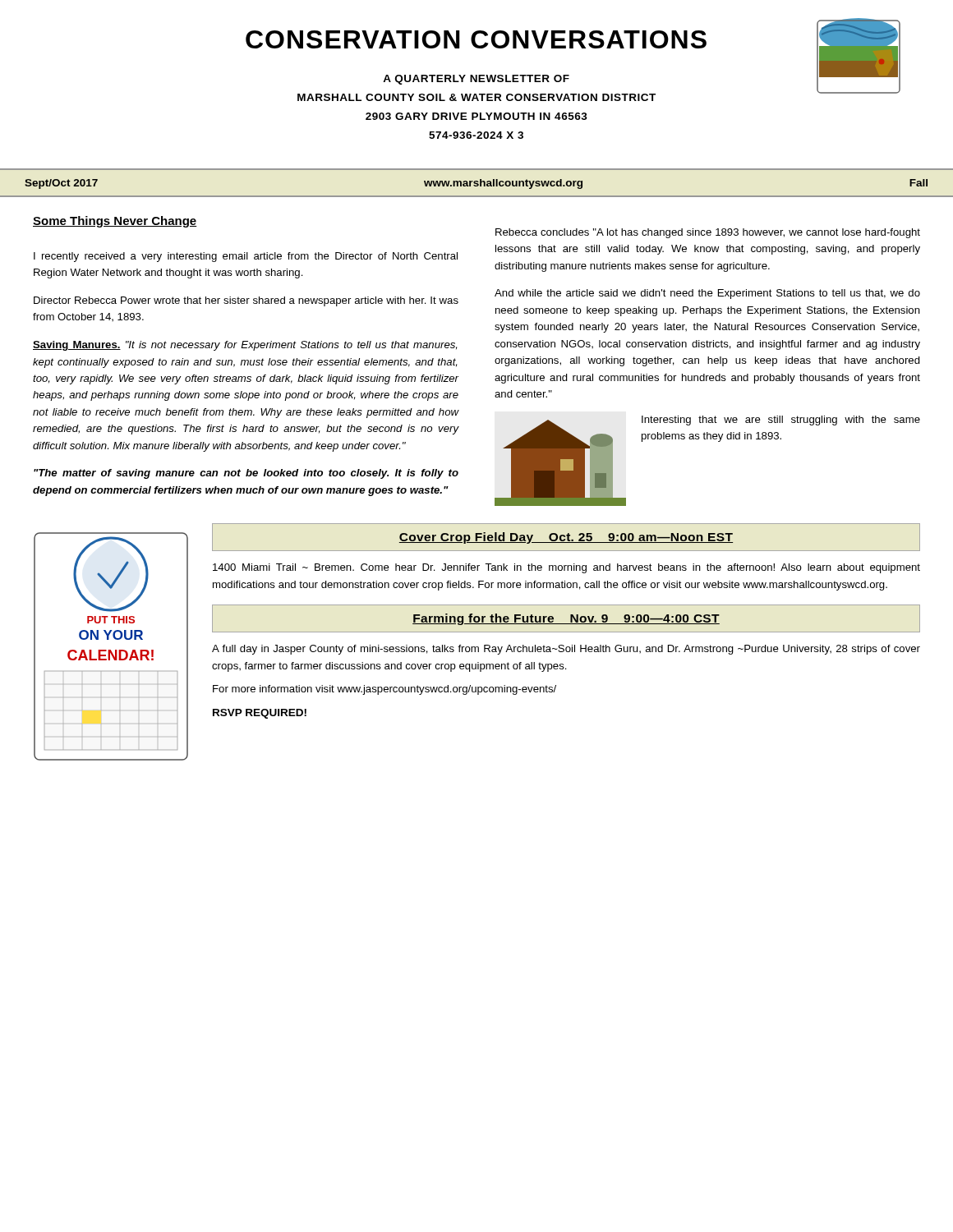The image size is (953, 1232).
Task: Click on the text block containing "Farming for the Future Nov. 9 9:00—4:00"
Action: 566,619
